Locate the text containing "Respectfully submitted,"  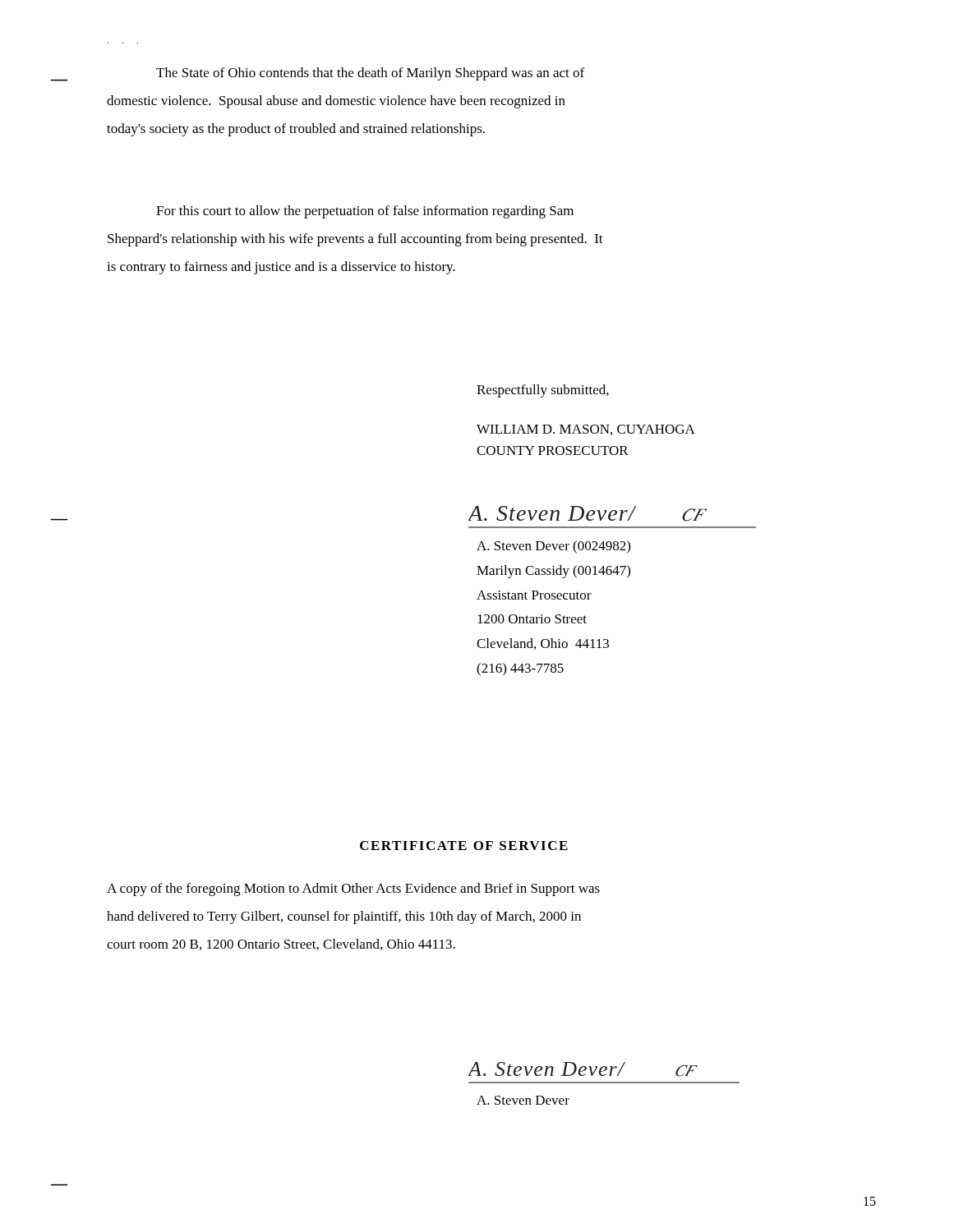[543, 390]
